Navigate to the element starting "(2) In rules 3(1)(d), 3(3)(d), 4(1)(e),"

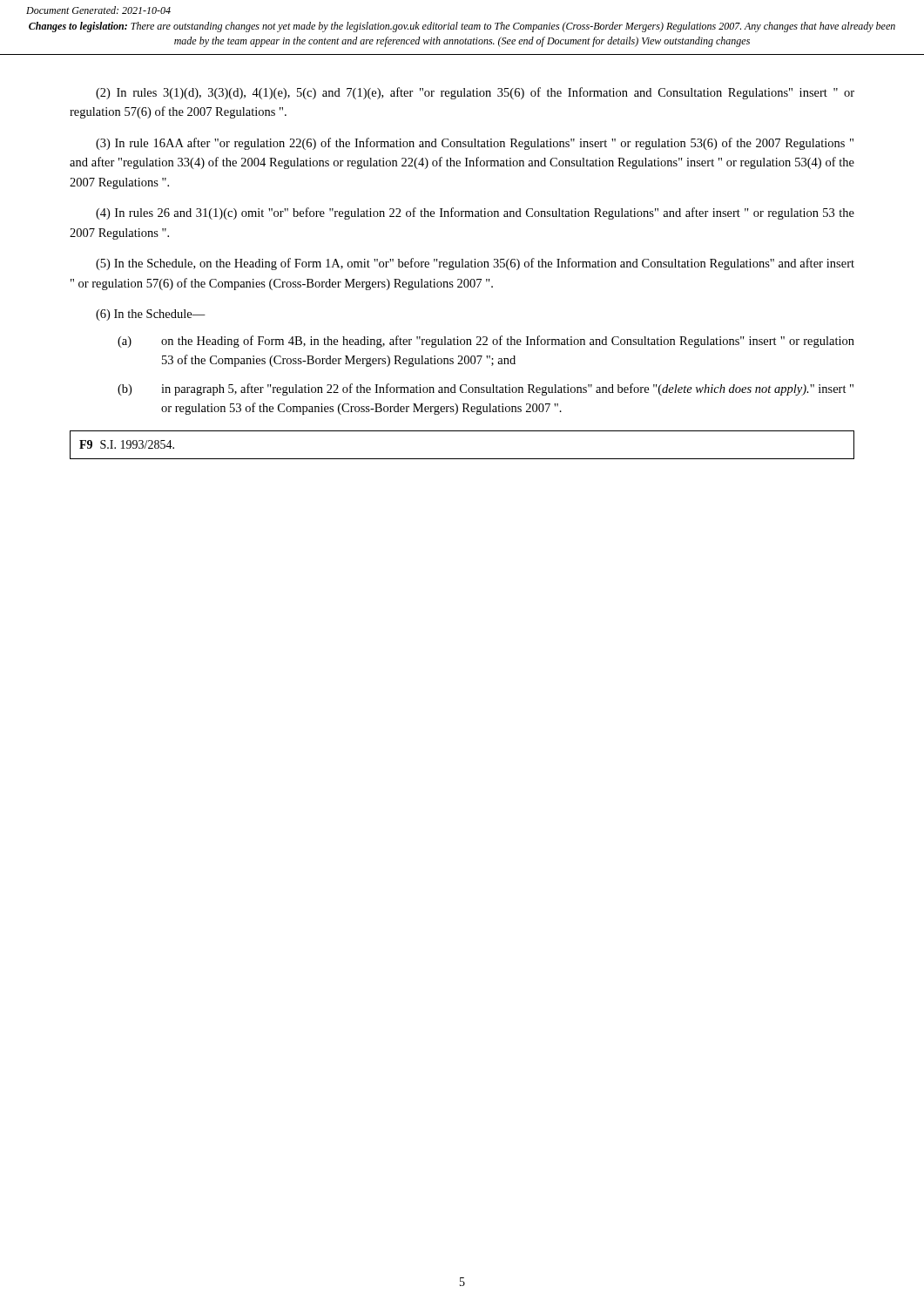coord(462,102)
